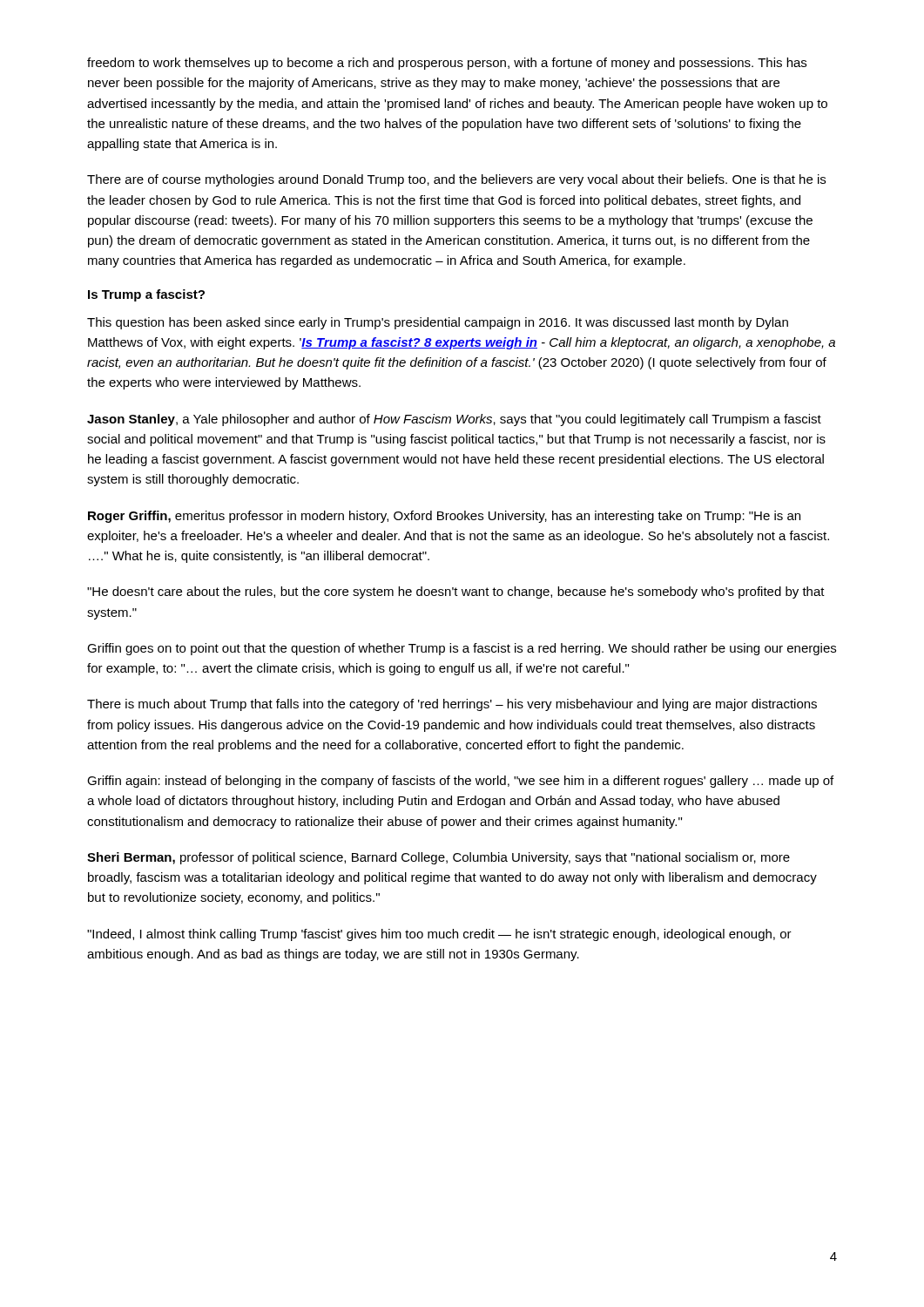924x1307 pixels.
Task: Find the block on this page that starts "Jason Stanley, a Yale philosopher and author of"
Action: [x=456, y=449]
